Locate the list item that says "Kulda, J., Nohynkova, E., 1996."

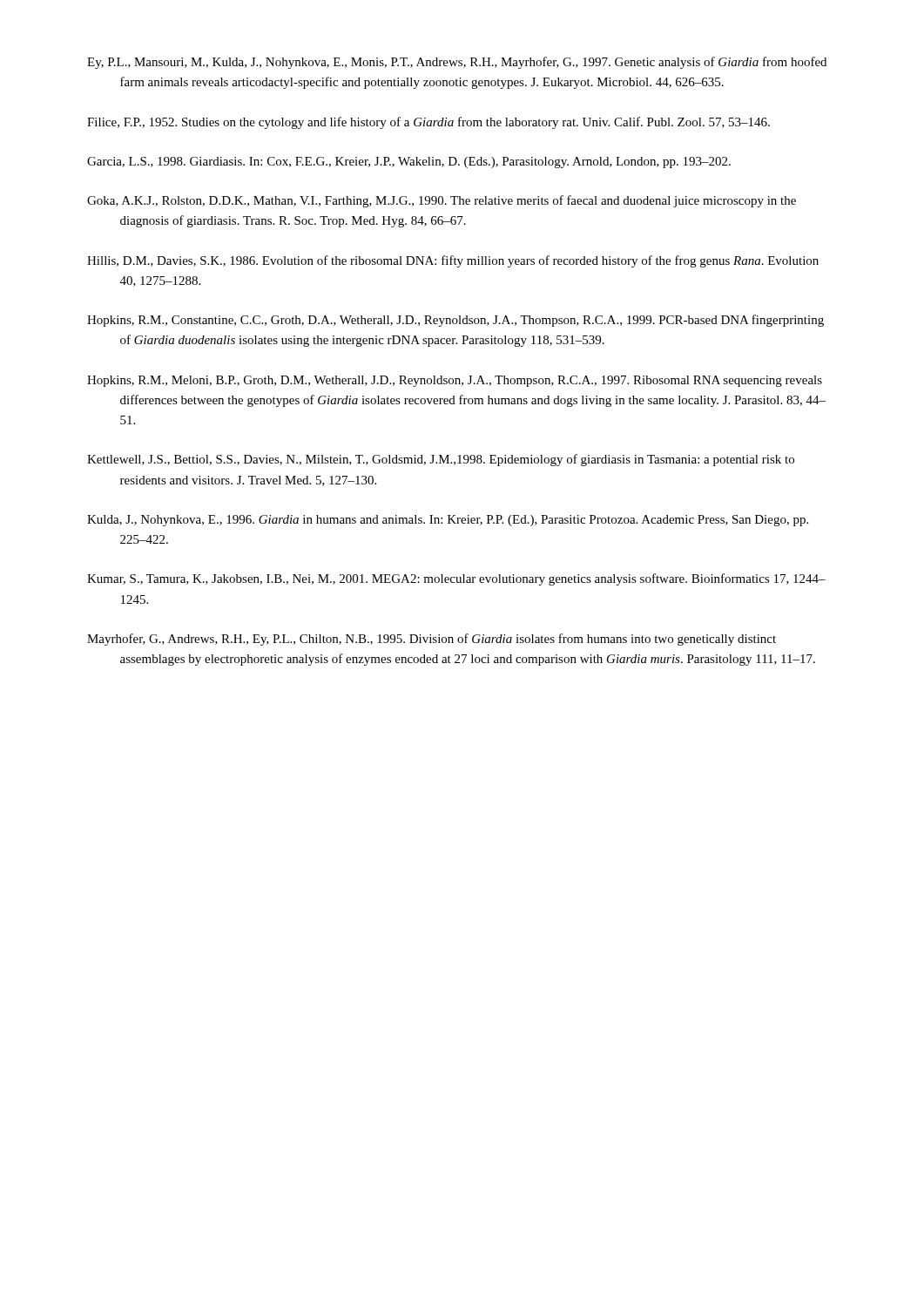pos(448,529)
